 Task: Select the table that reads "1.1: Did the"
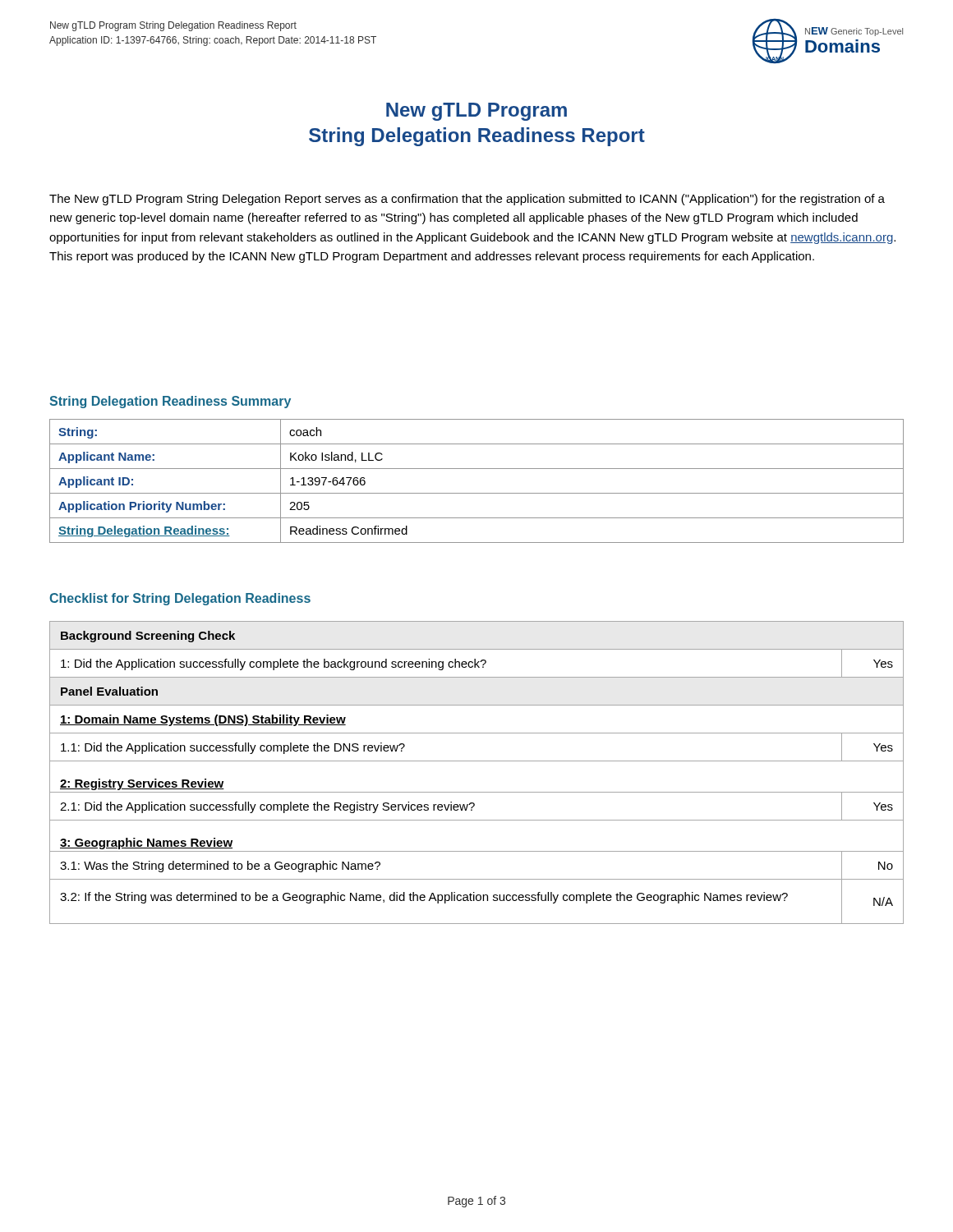pos(476,772)
